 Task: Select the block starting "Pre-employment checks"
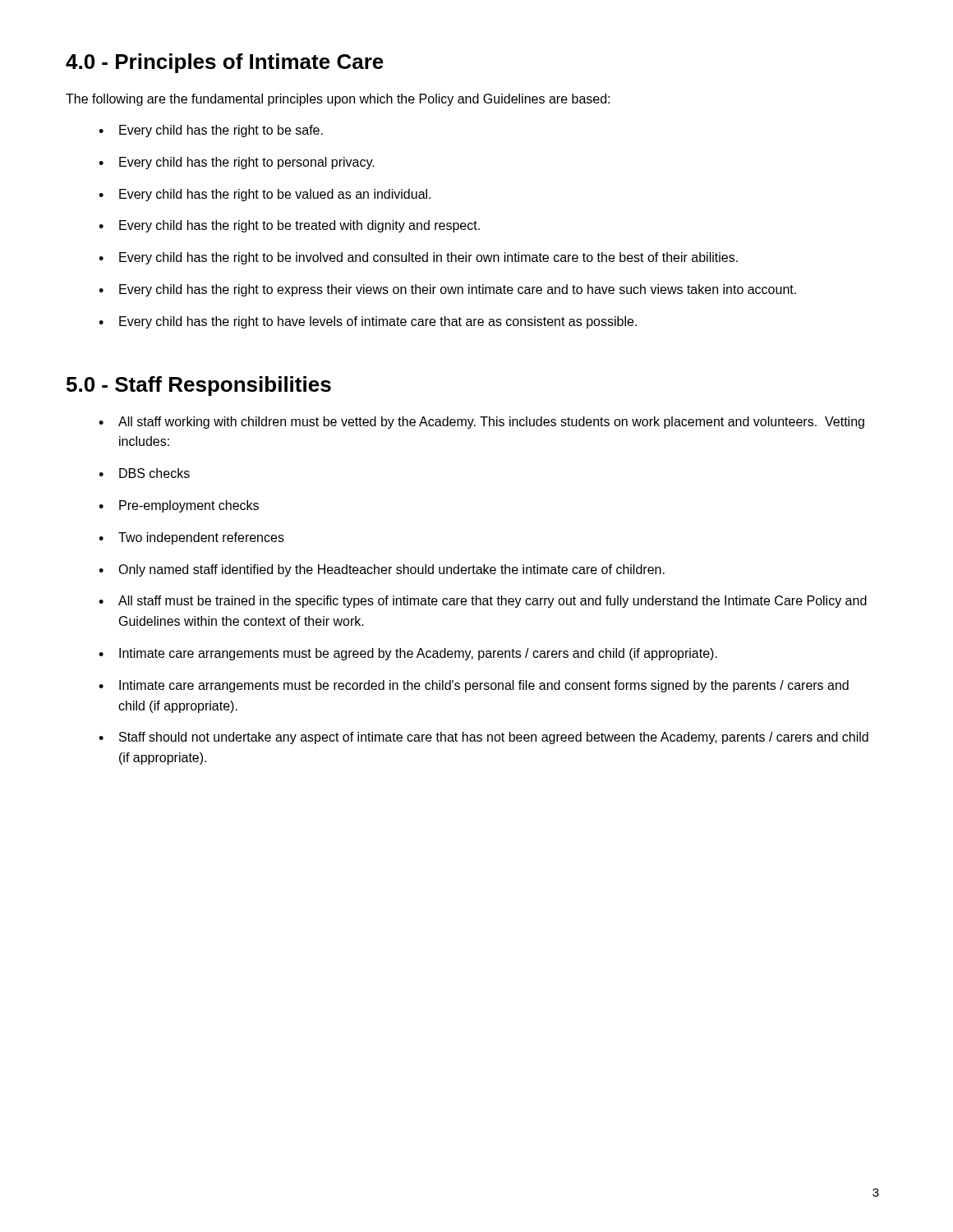click(189, 505)
